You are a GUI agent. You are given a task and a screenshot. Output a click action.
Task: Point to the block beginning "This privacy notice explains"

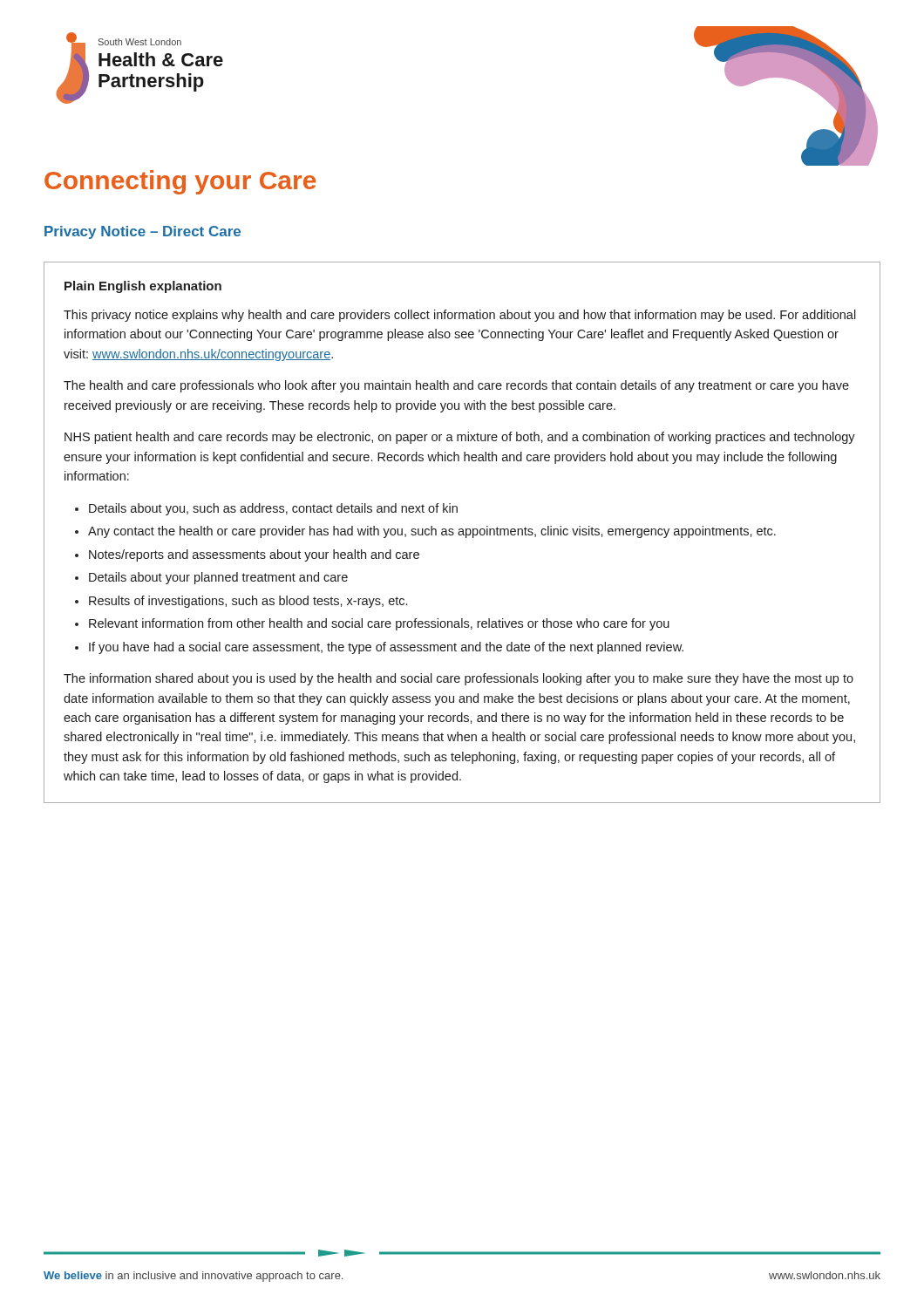462,335
